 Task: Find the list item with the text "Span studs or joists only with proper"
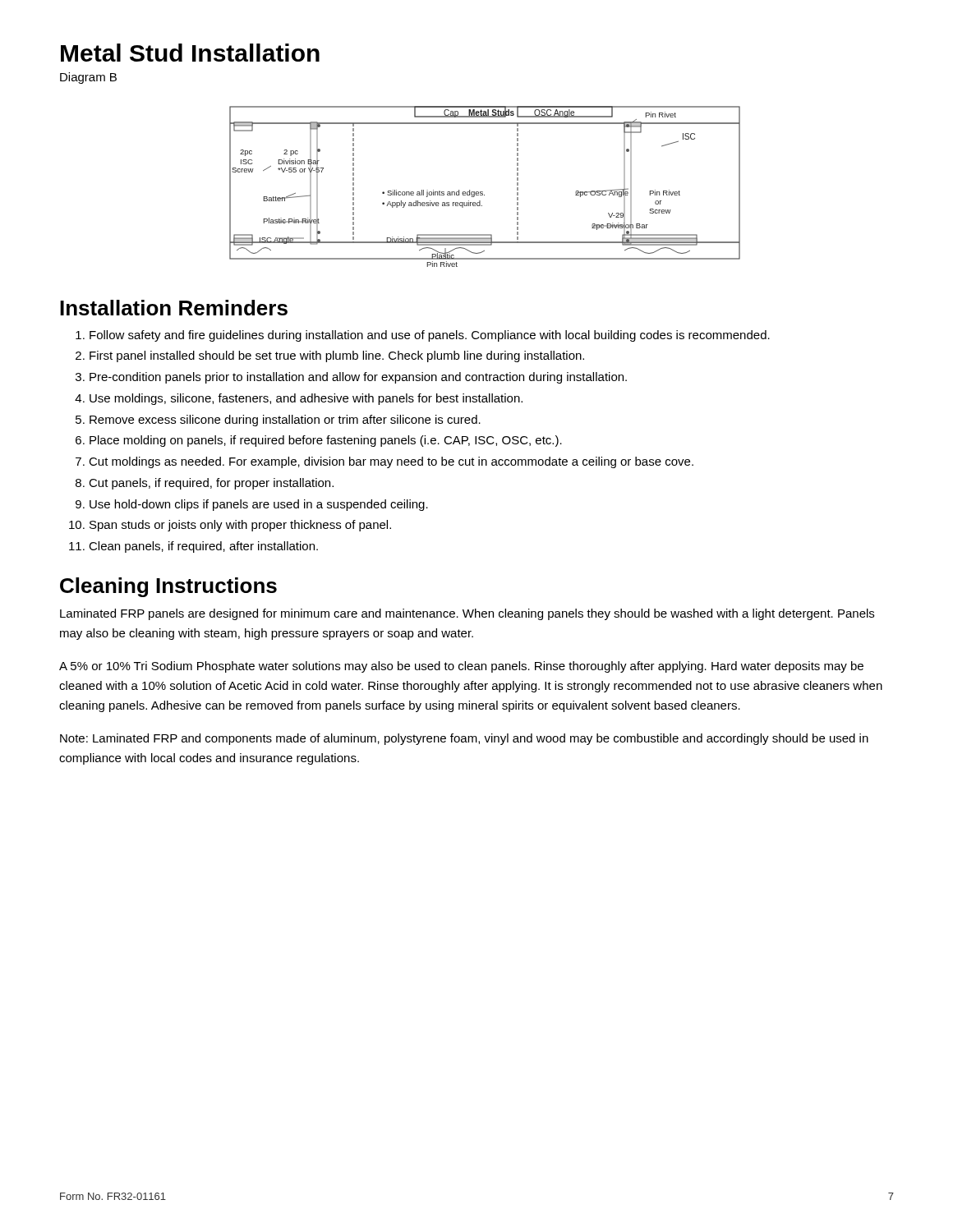(x=230, y=526)
